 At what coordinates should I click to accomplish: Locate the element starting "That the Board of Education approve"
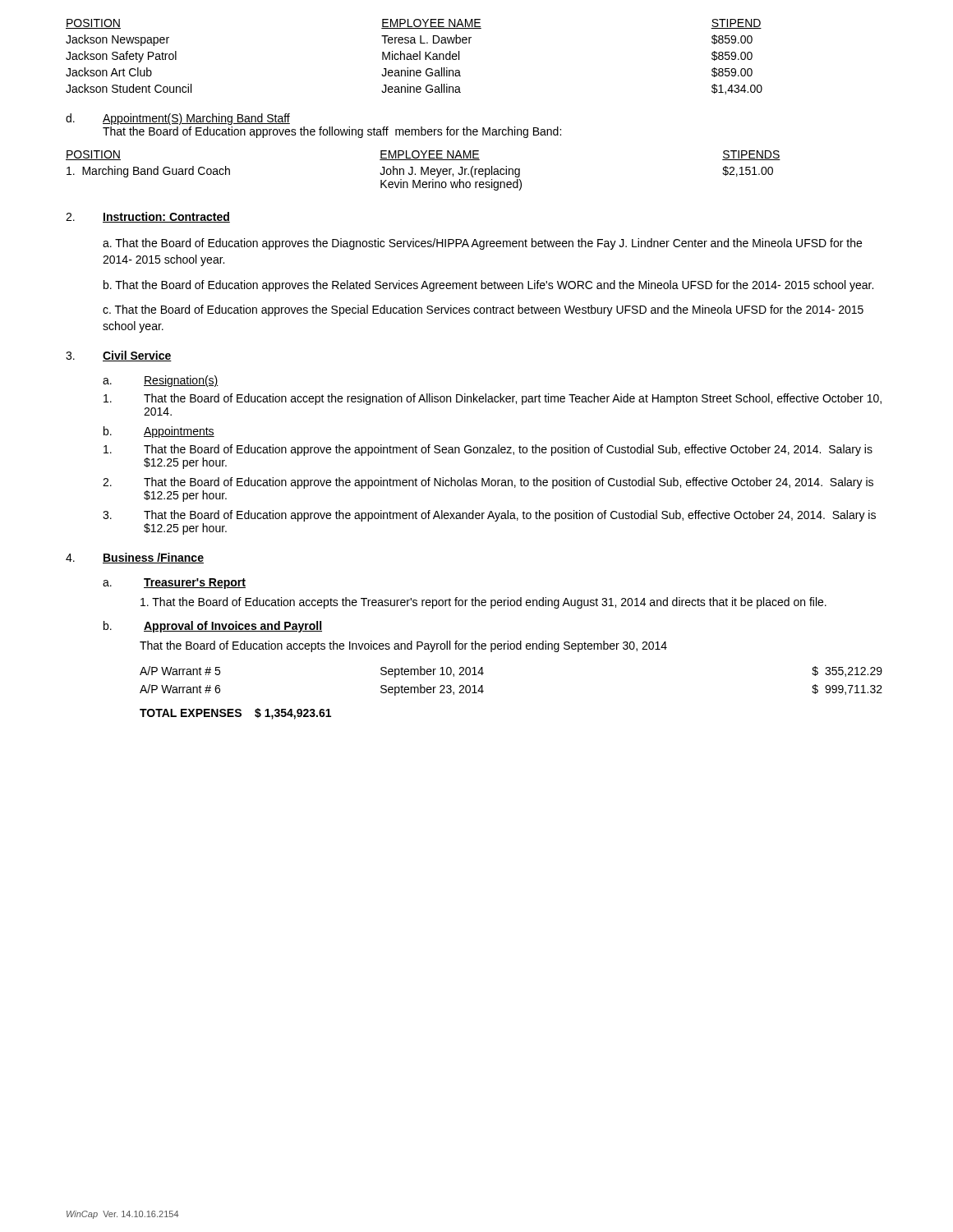[x=495, y=456]
